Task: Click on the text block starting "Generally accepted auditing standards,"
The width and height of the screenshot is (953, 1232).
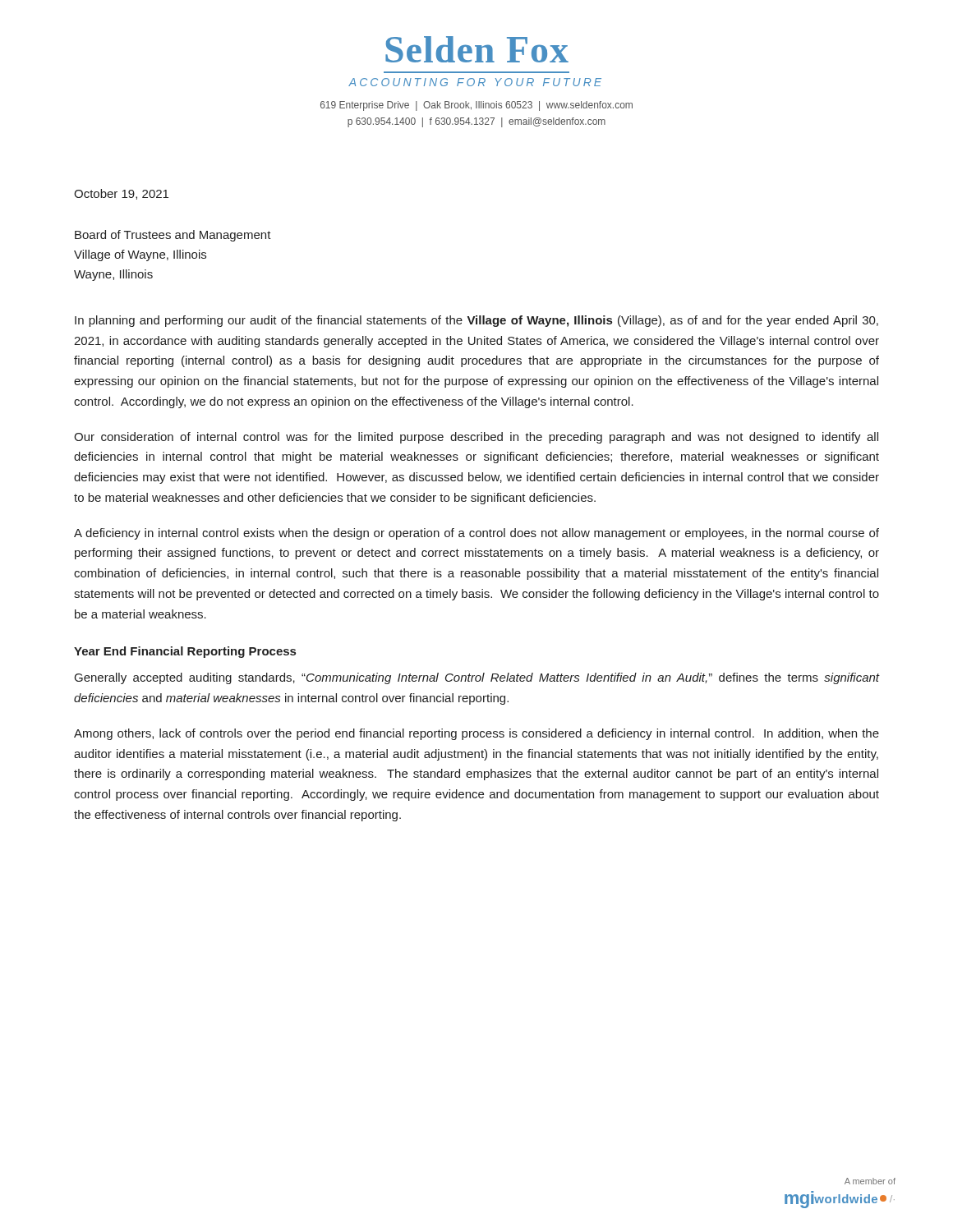Action: point(476,688)
